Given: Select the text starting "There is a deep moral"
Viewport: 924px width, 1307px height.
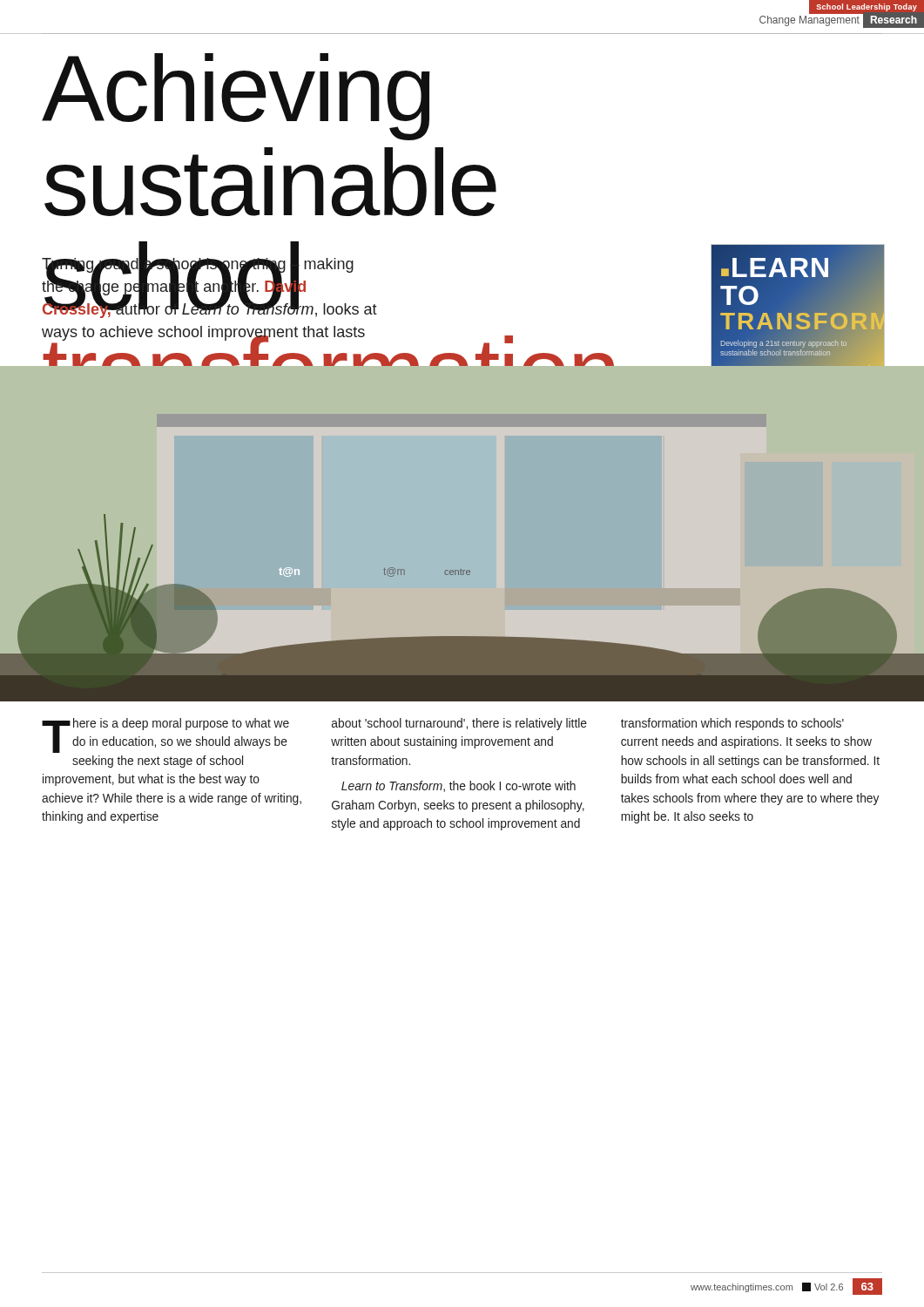Looking at the screenshot, I should (173, 770).
